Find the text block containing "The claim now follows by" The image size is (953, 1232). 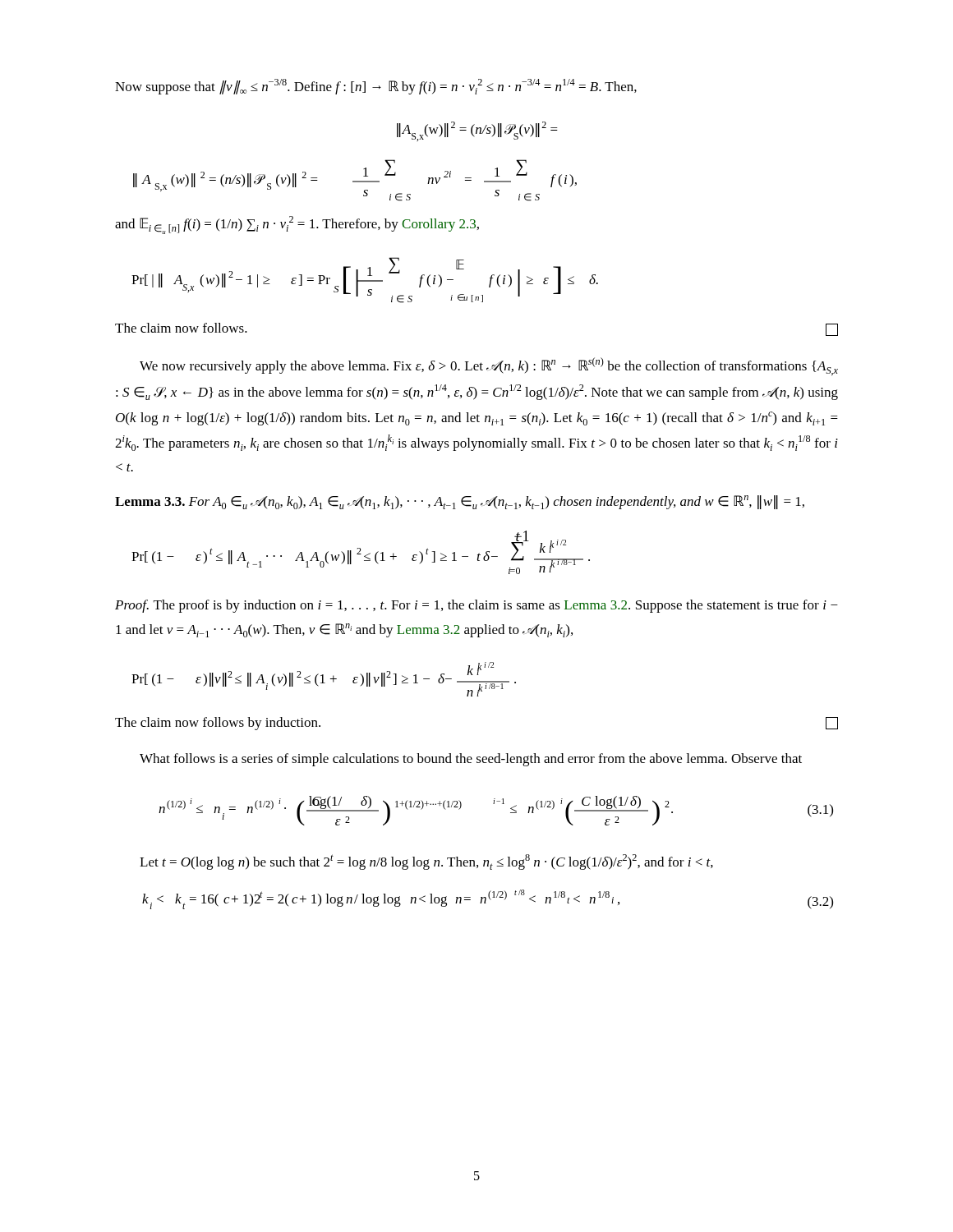tap(216, 723)
